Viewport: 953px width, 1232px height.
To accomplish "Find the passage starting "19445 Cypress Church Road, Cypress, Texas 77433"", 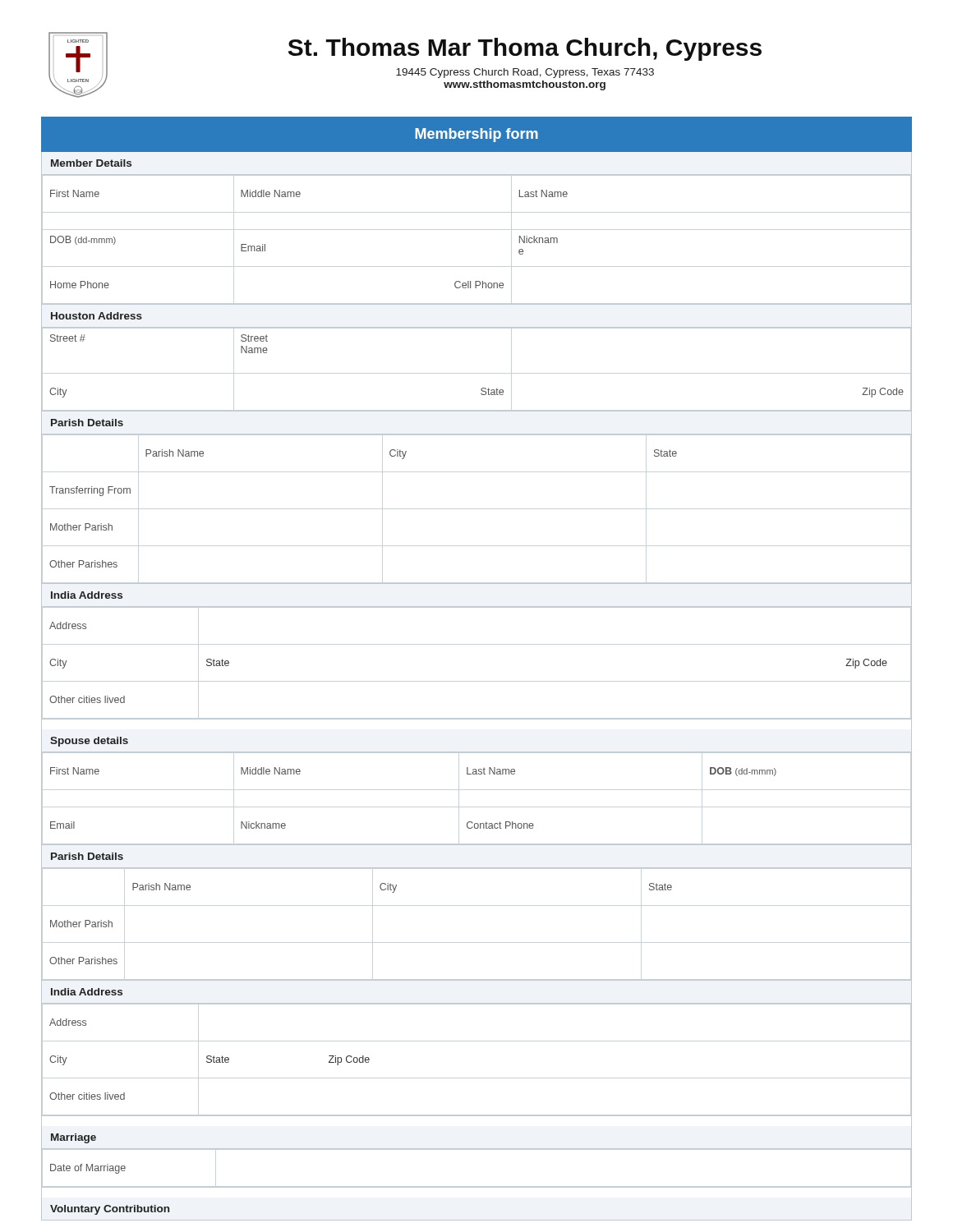I will (x=525, y=71).
